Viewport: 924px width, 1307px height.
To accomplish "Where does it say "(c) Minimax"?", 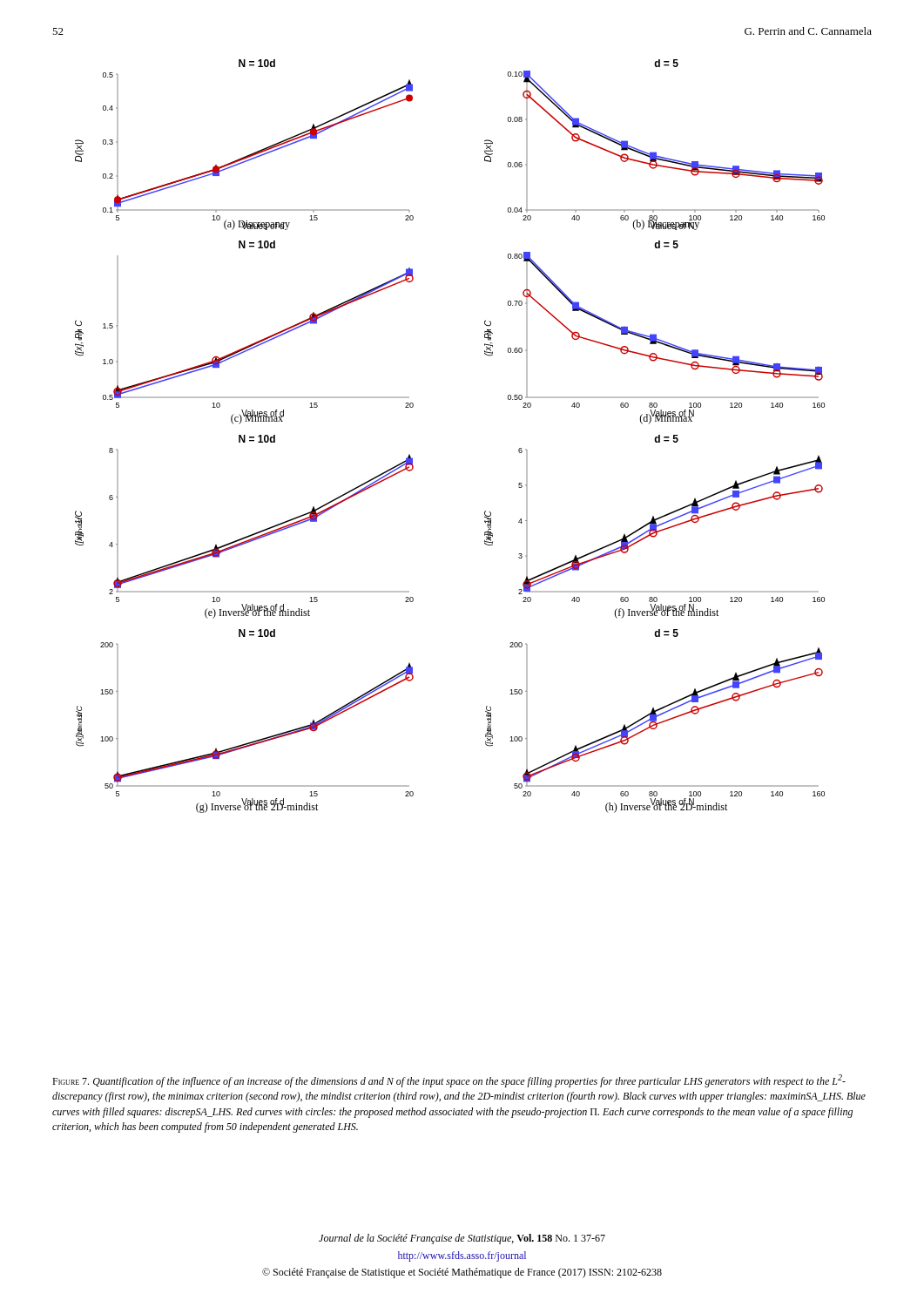I will 257,418.
